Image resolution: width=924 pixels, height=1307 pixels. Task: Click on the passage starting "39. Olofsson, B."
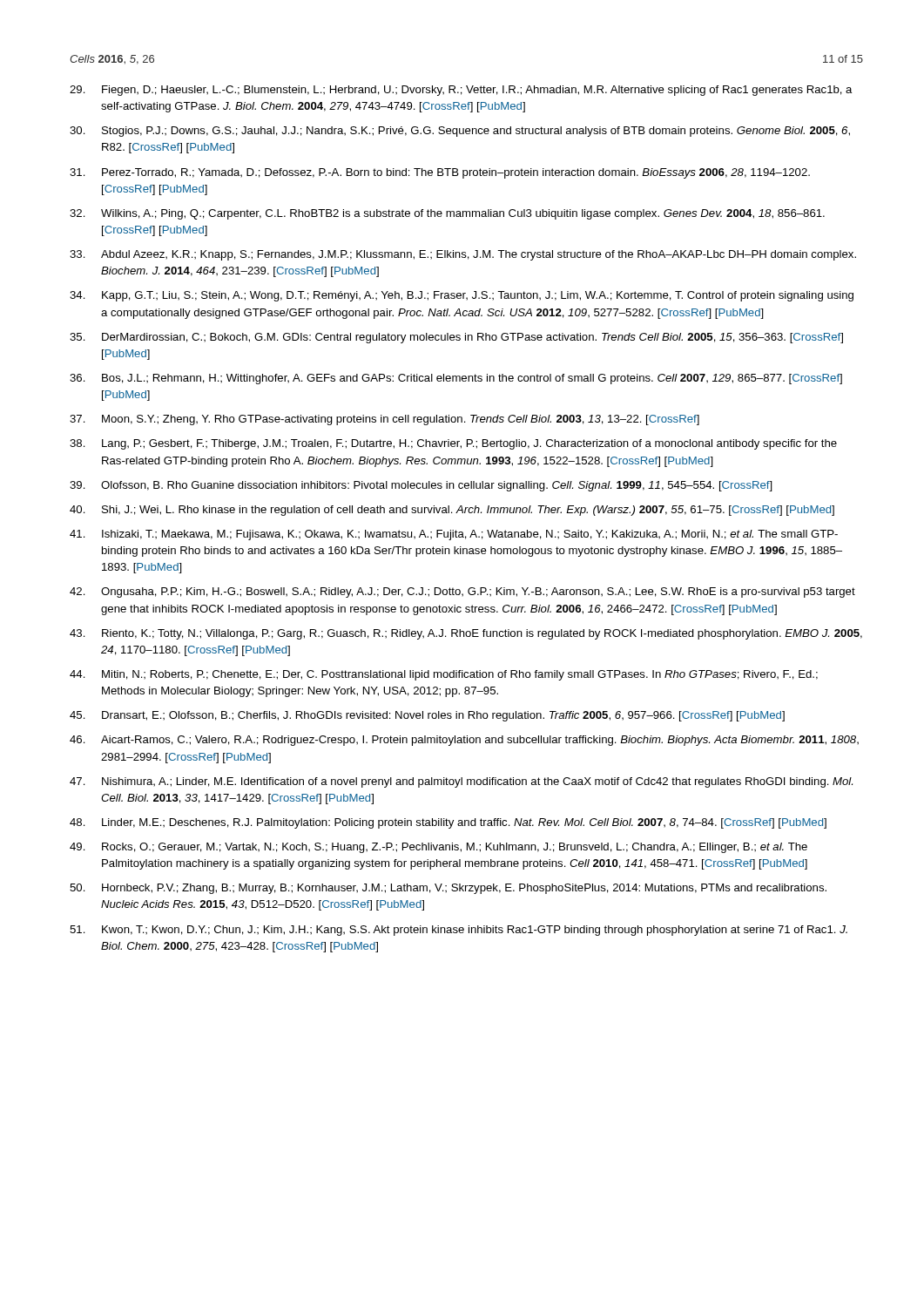click(x=466, y=485)
